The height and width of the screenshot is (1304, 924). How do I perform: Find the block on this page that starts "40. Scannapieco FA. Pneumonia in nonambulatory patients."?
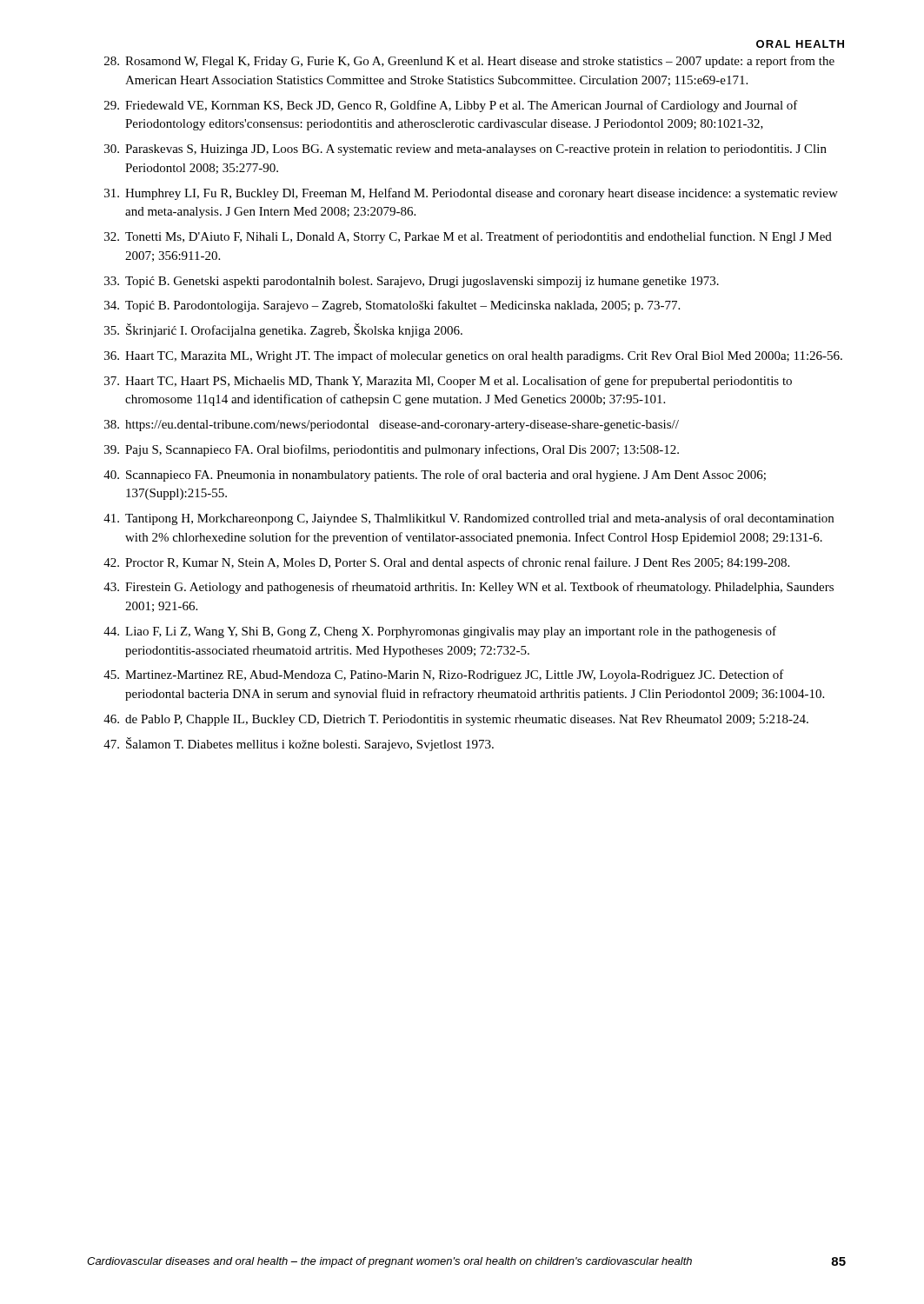click(x=466, y=484)
